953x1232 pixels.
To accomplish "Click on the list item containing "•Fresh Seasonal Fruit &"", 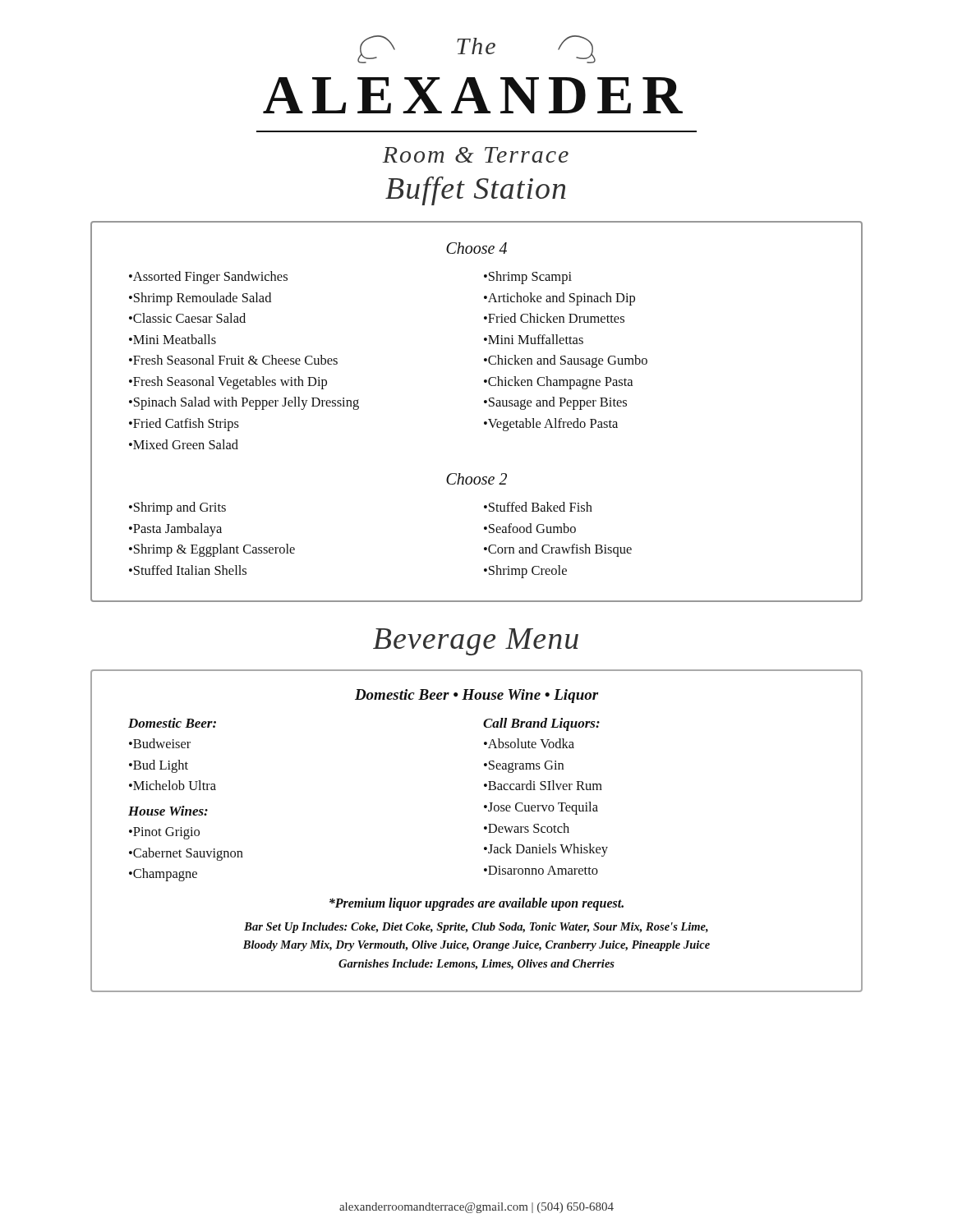I will [233, 360].
